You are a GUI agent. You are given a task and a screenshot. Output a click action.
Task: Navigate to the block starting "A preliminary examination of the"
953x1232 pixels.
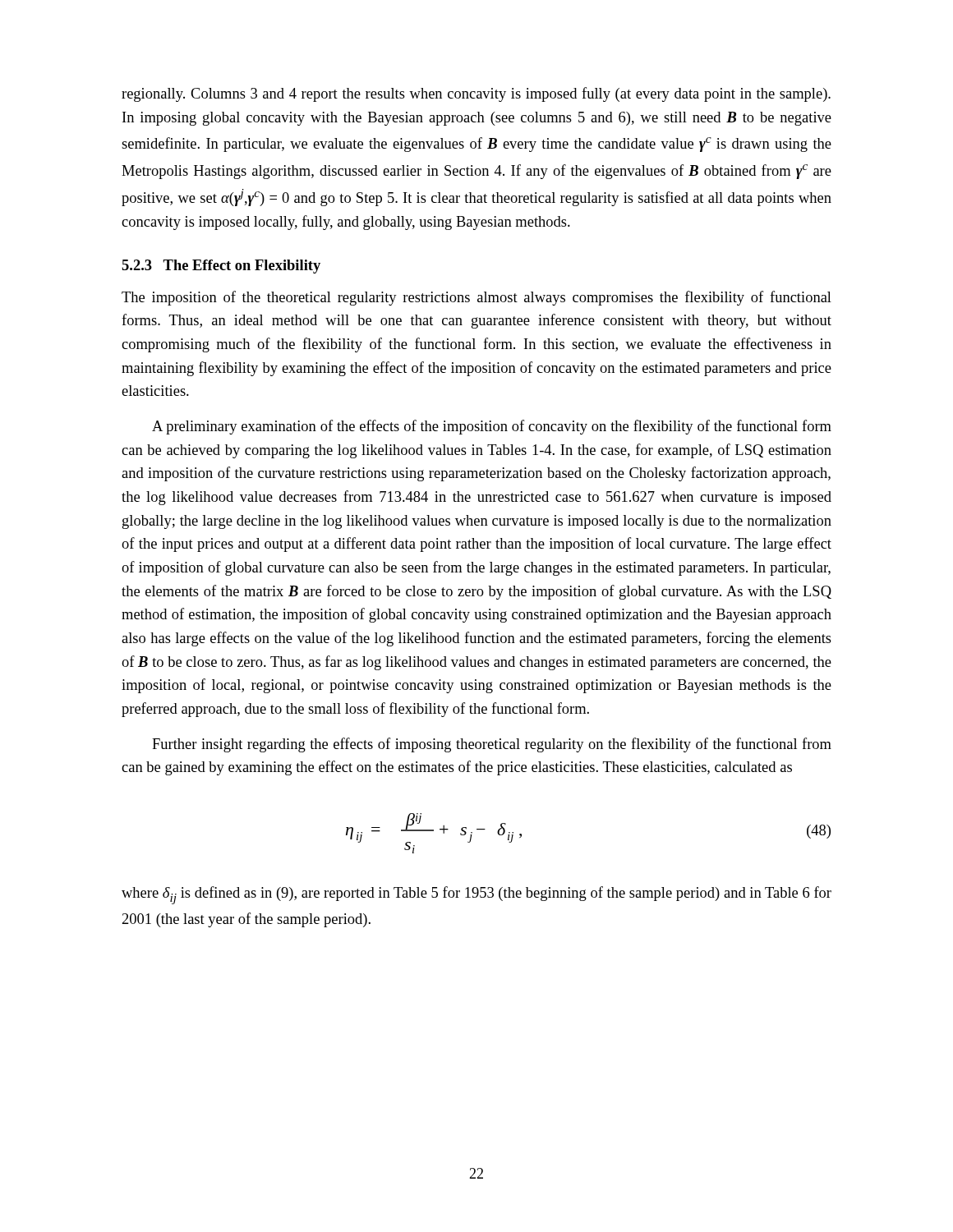(x=476, y=568)
